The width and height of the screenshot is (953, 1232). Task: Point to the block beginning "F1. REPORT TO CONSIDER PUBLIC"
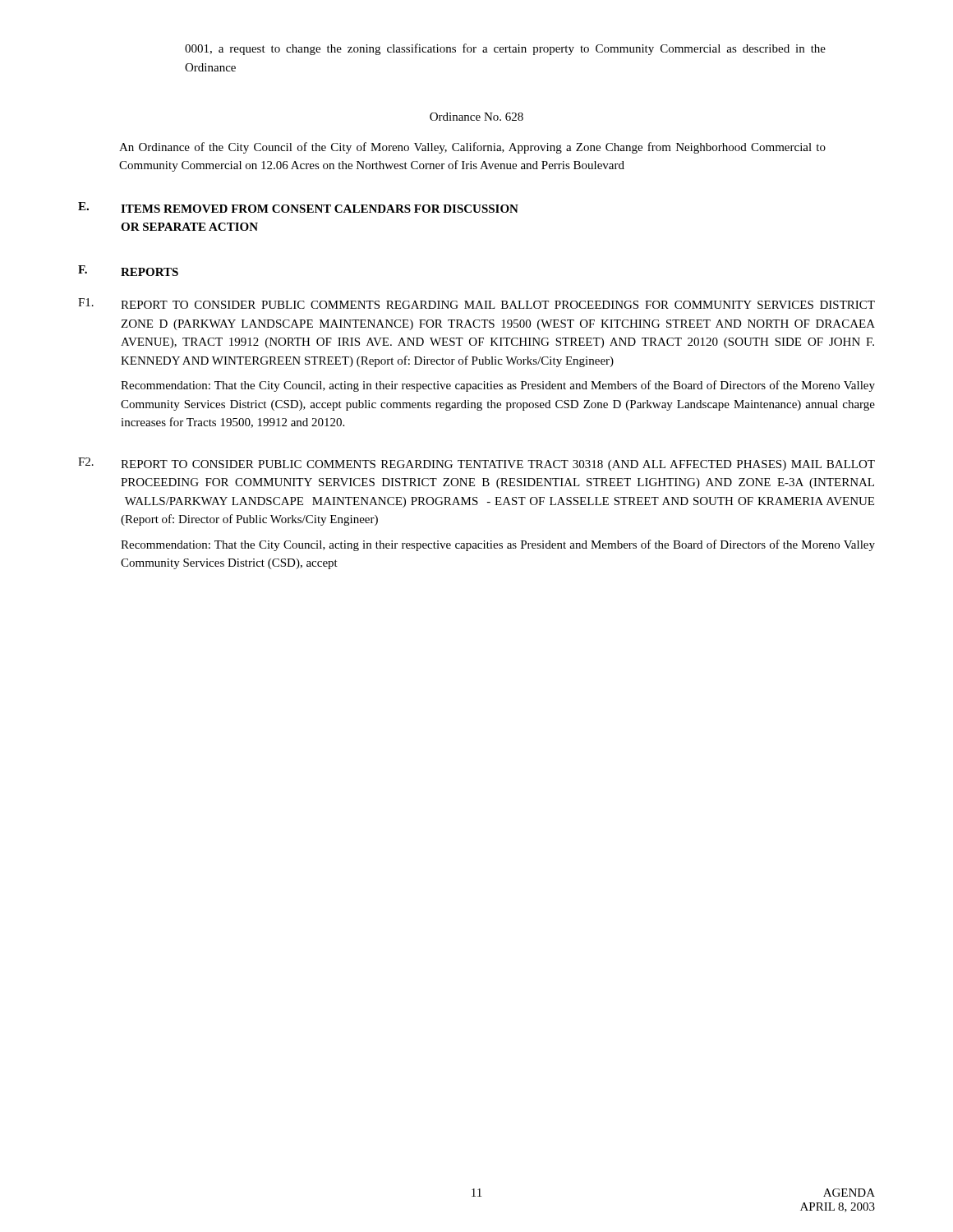[476, 367]
